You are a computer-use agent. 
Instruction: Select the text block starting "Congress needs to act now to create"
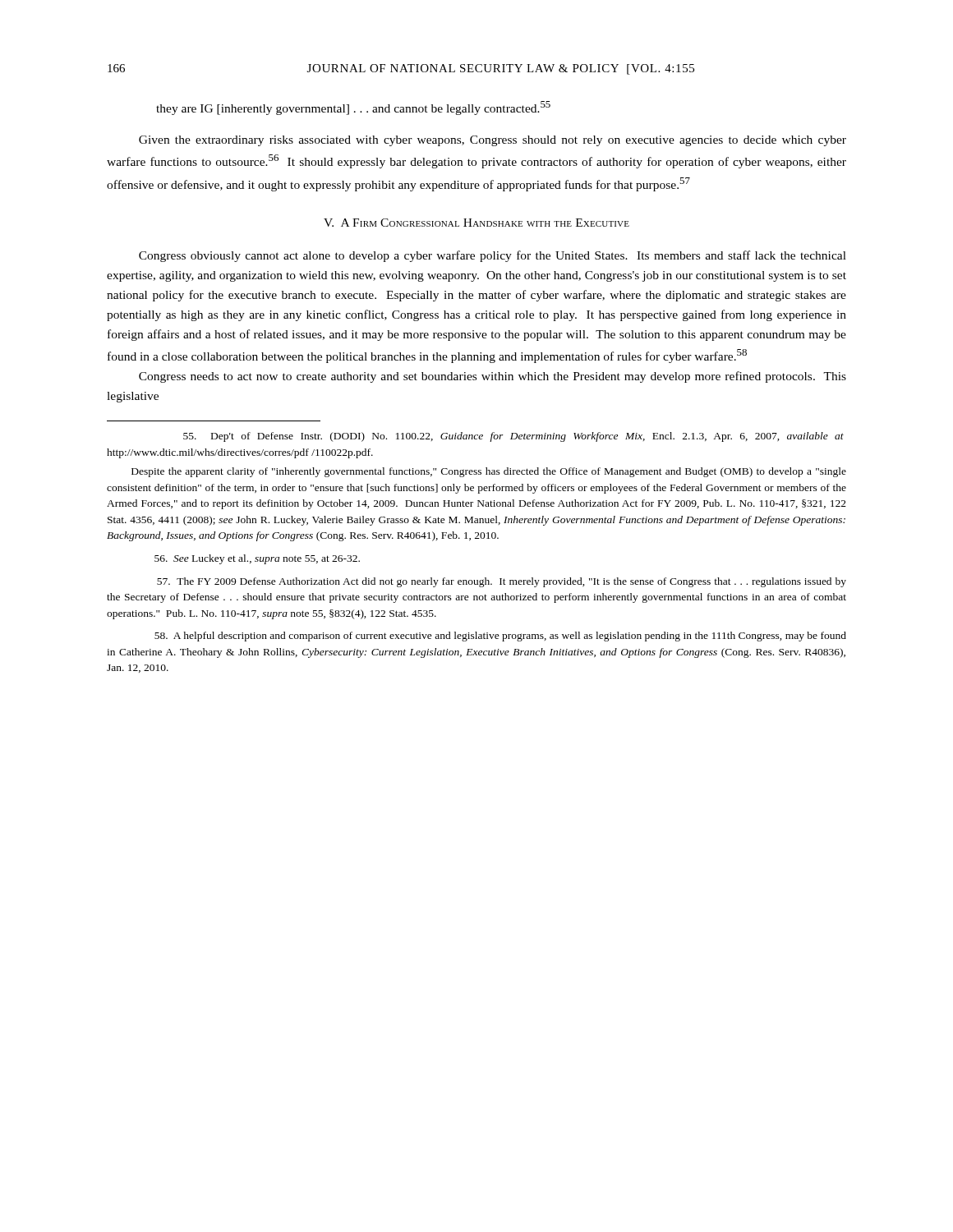click(x=476, y=386)
